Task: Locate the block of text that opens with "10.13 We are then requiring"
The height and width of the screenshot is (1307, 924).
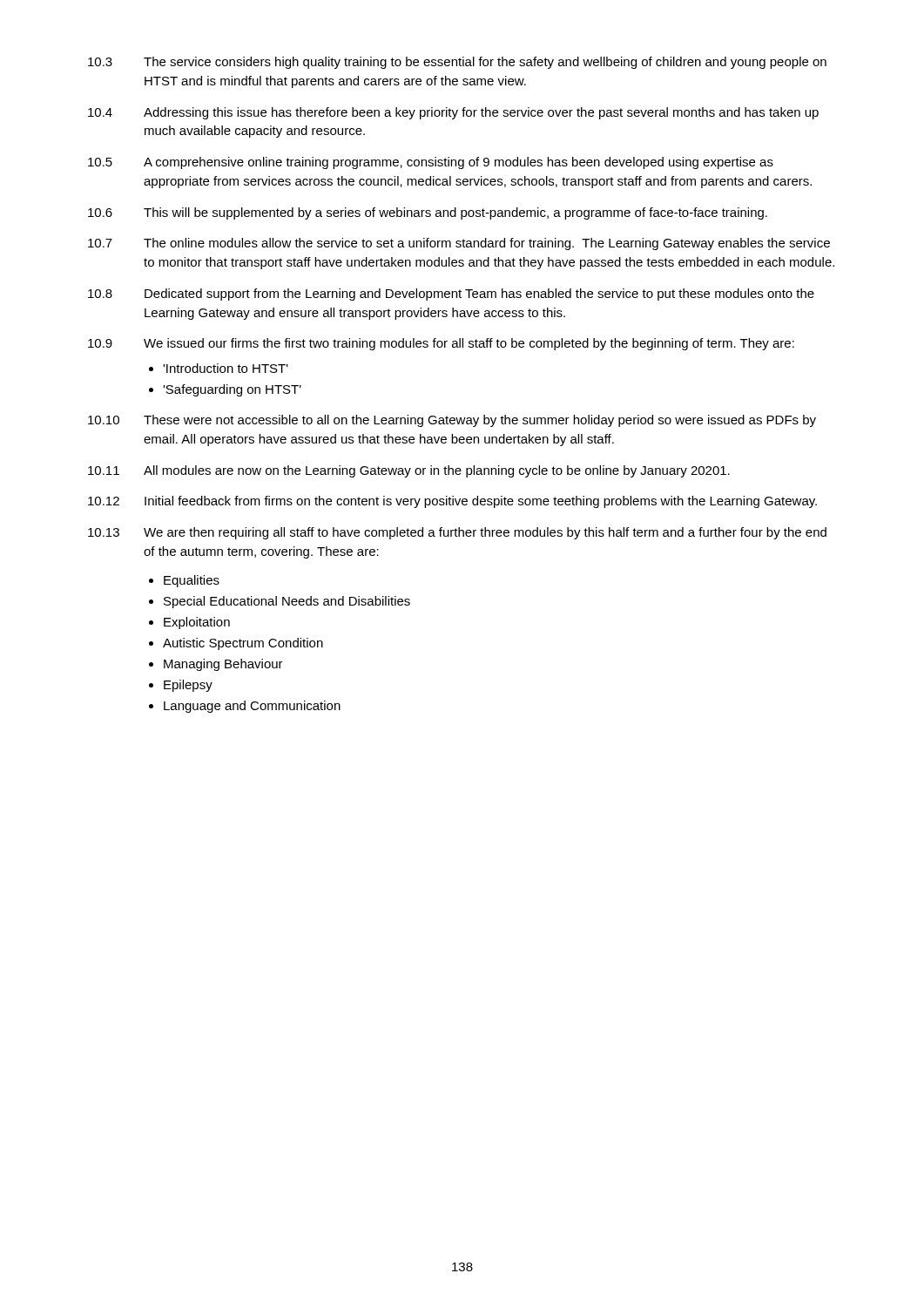Action: (457, 533)
